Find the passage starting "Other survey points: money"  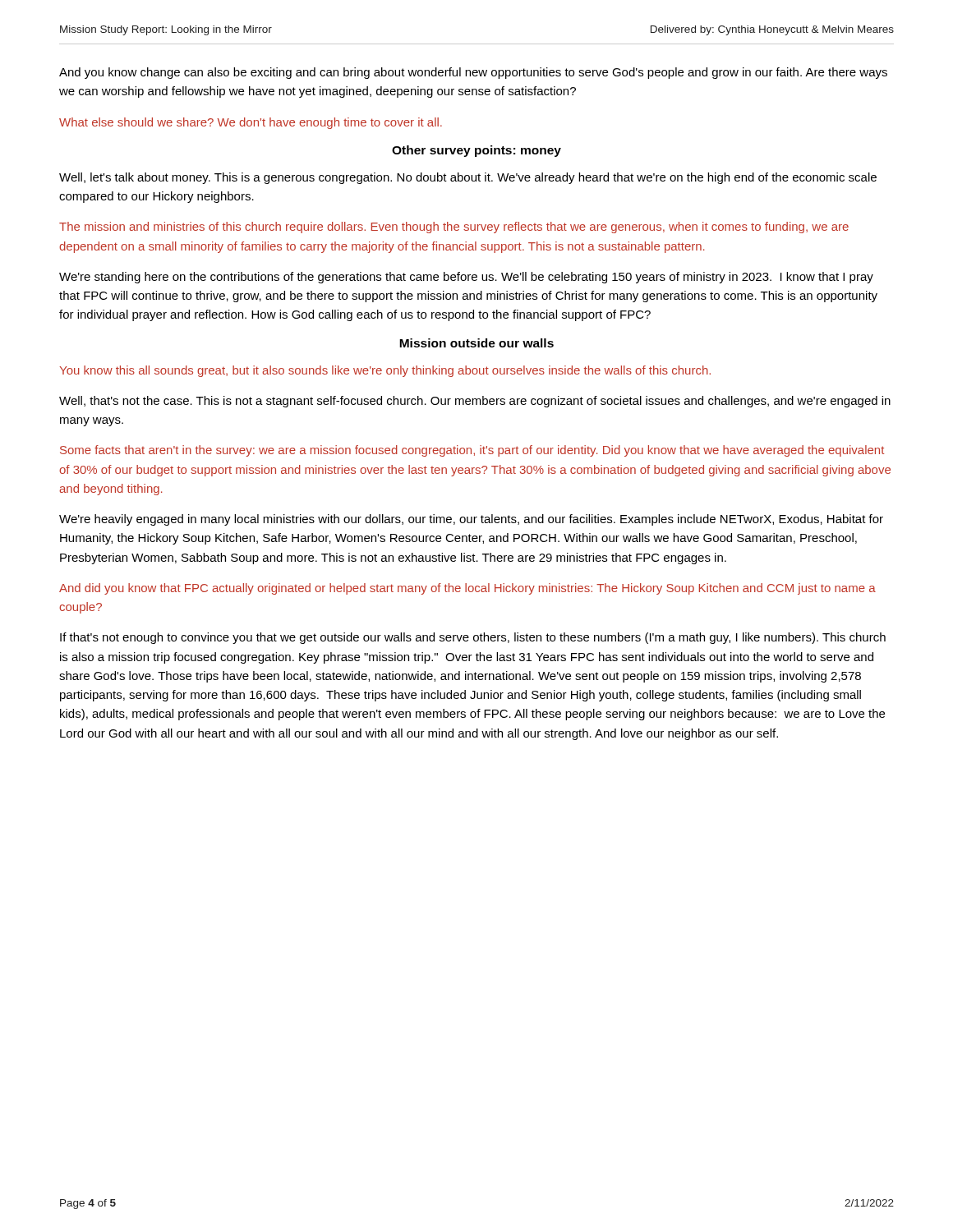pyautogui.click(x=476, y=150)
